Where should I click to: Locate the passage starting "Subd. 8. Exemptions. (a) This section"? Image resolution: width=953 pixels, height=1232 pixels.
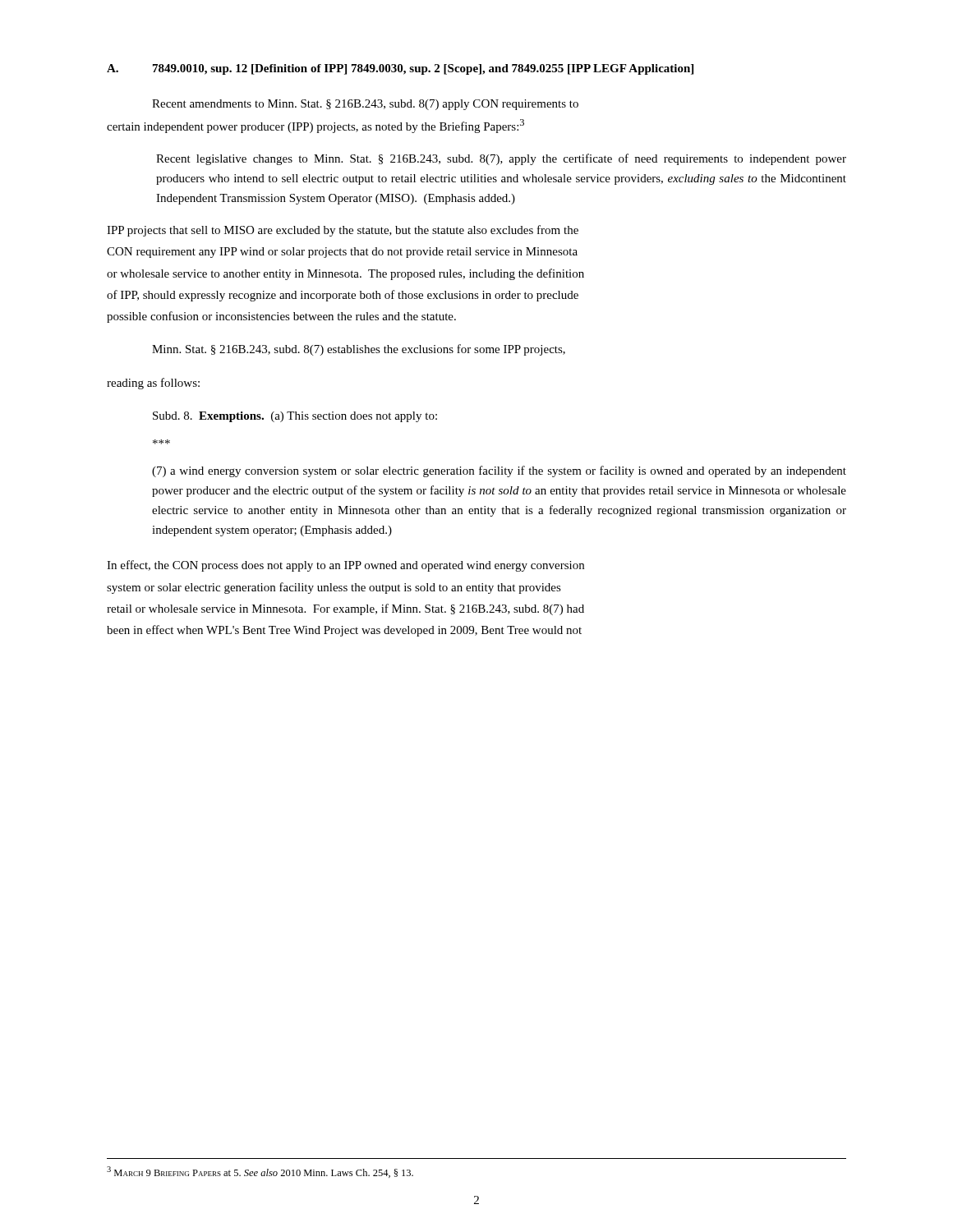click(295, 415)
